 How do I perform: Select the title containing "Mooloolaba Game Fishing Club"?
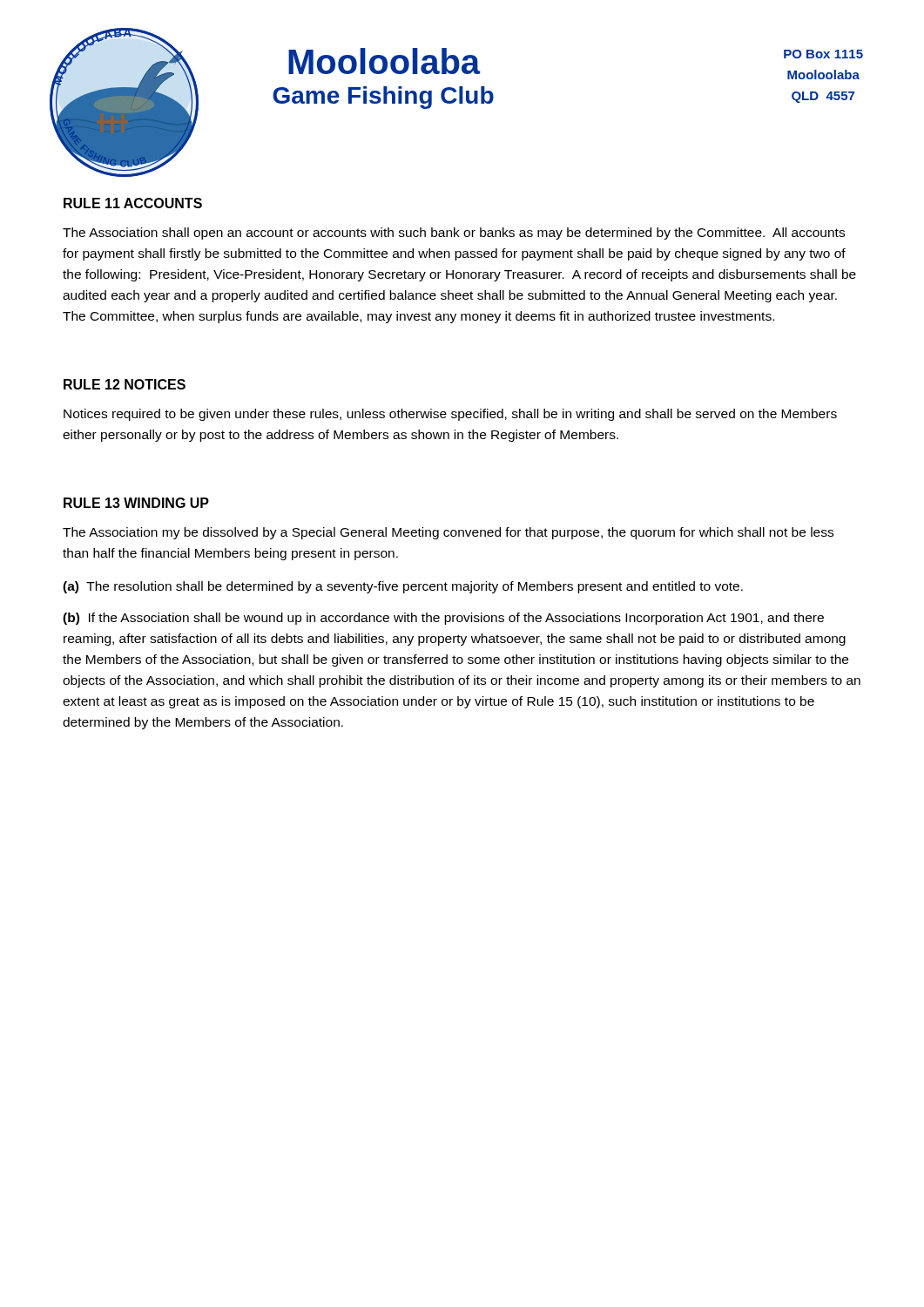[x=383, y=76]
